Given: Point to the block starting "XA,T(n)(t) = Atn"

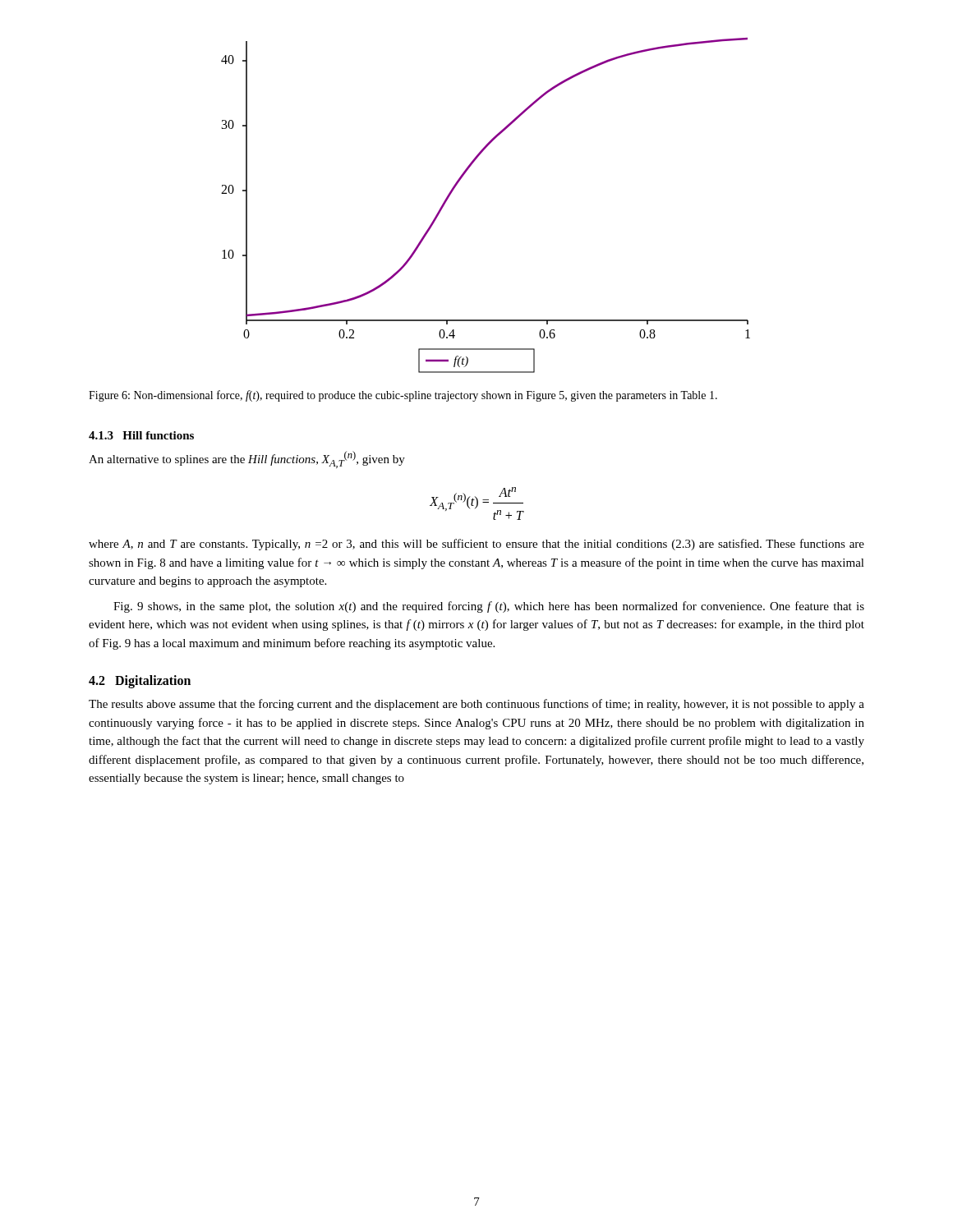Looking at the screenshot, I should coord(476,503).
